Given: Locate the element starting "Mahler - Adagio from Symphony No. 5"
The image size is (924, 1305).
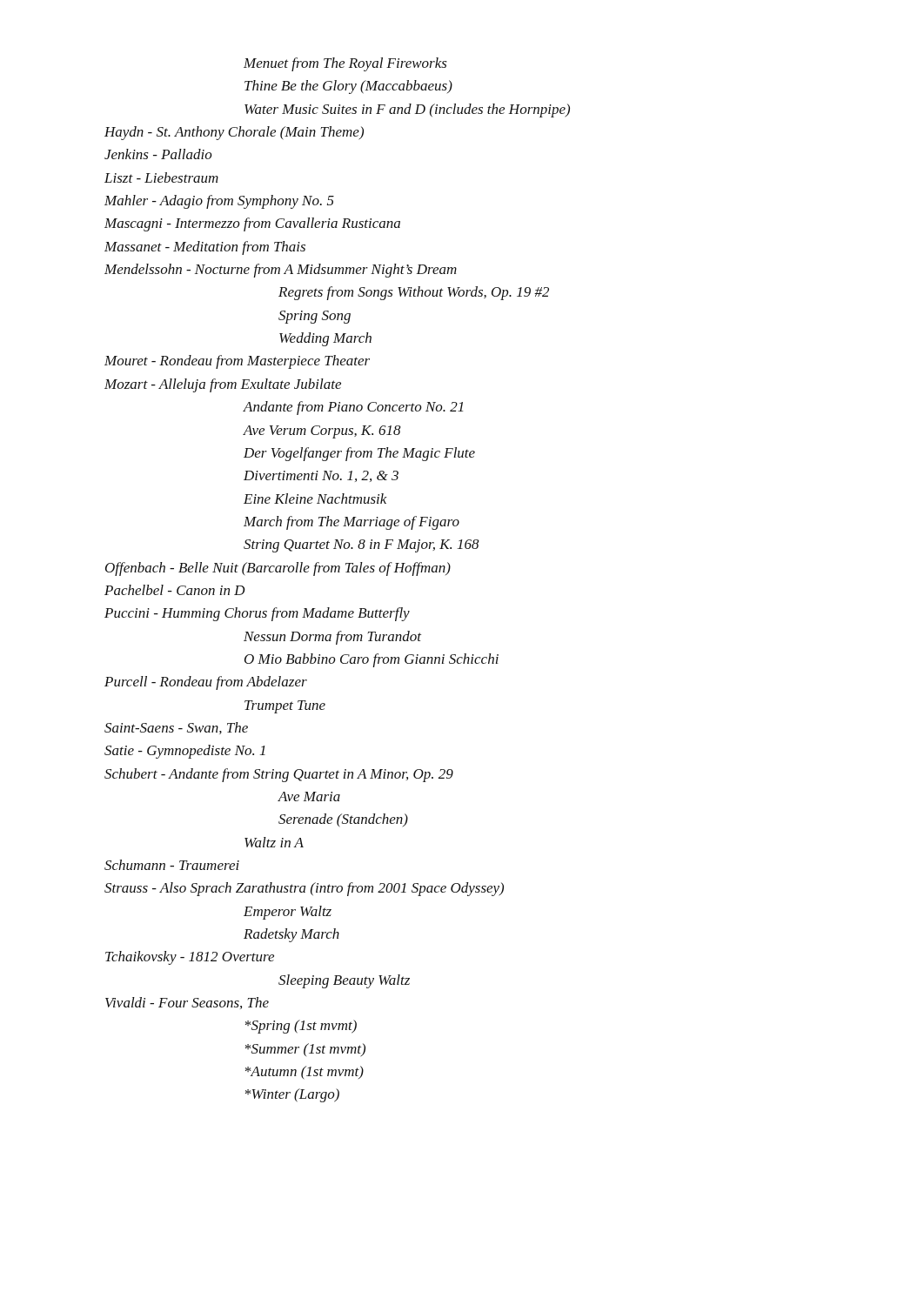Looking at the screenshot, I should 219,201.
